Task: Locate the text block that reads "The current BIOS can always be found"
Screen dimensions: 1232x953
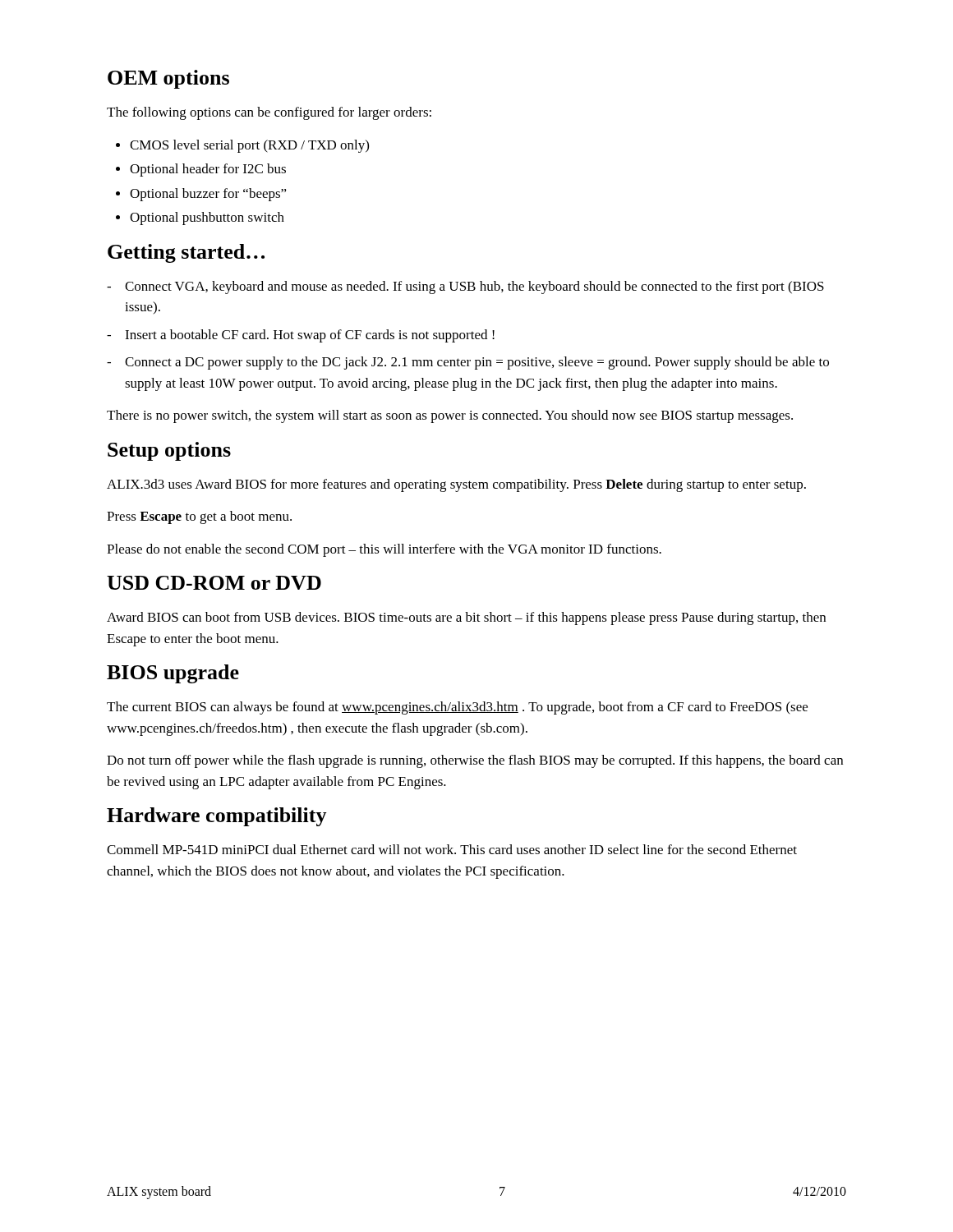Action: pyautogui.click(x=476, y=717)
